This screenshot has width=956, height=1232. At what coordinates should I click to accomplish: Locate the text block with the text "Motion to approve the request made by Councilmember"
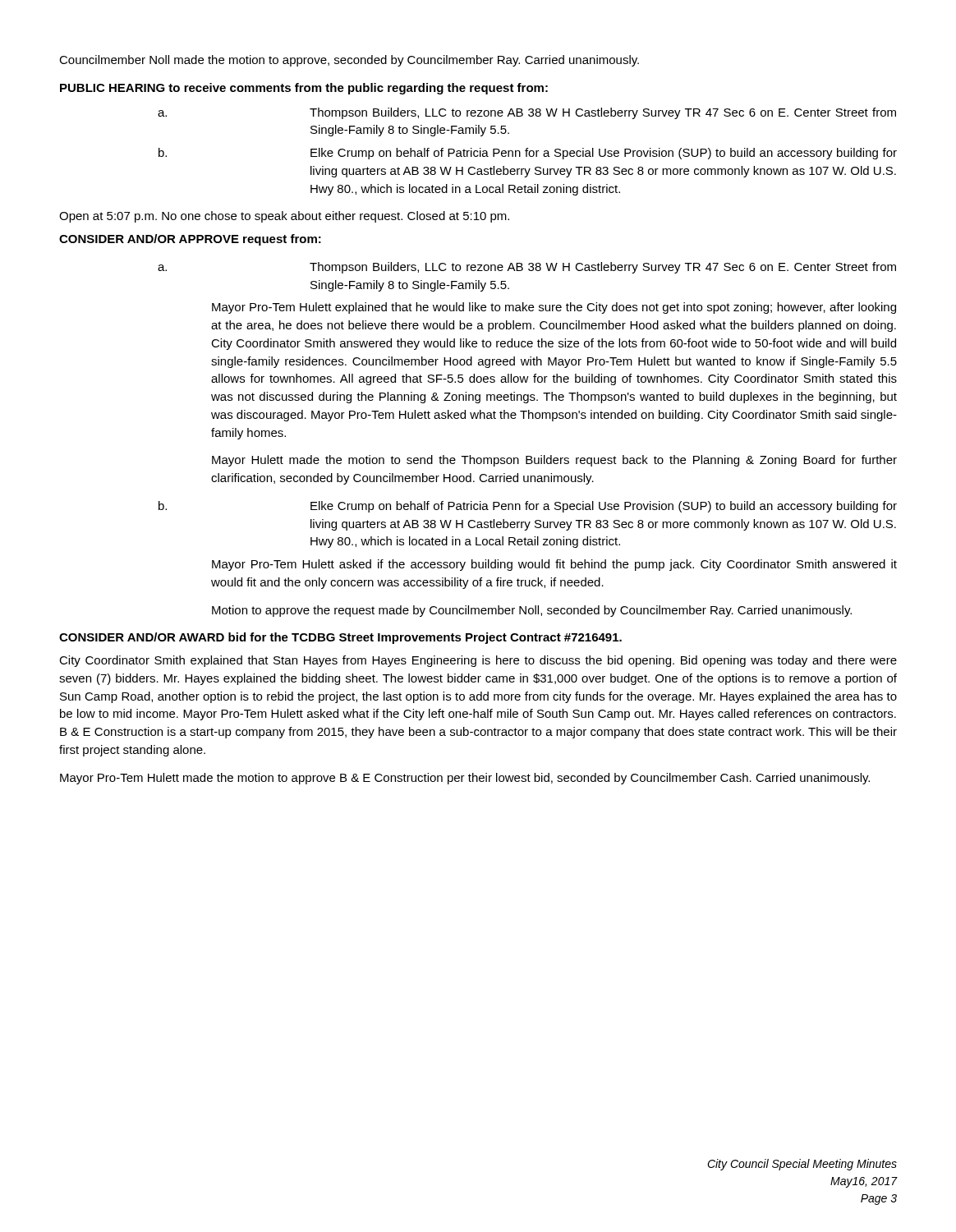point(532,609)
